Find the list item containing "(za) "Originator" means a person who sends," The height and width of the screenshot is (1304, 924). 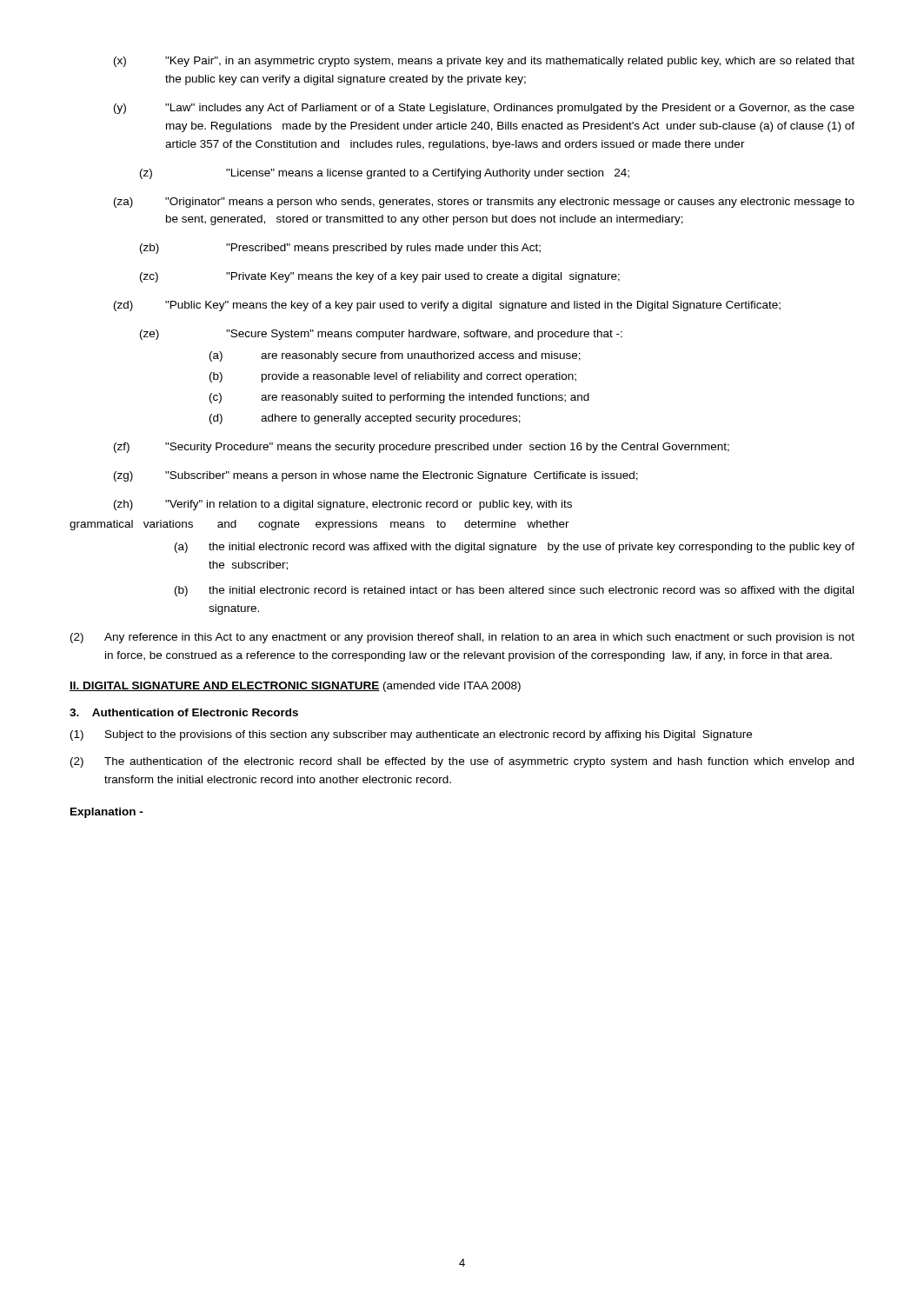[462, 211]
